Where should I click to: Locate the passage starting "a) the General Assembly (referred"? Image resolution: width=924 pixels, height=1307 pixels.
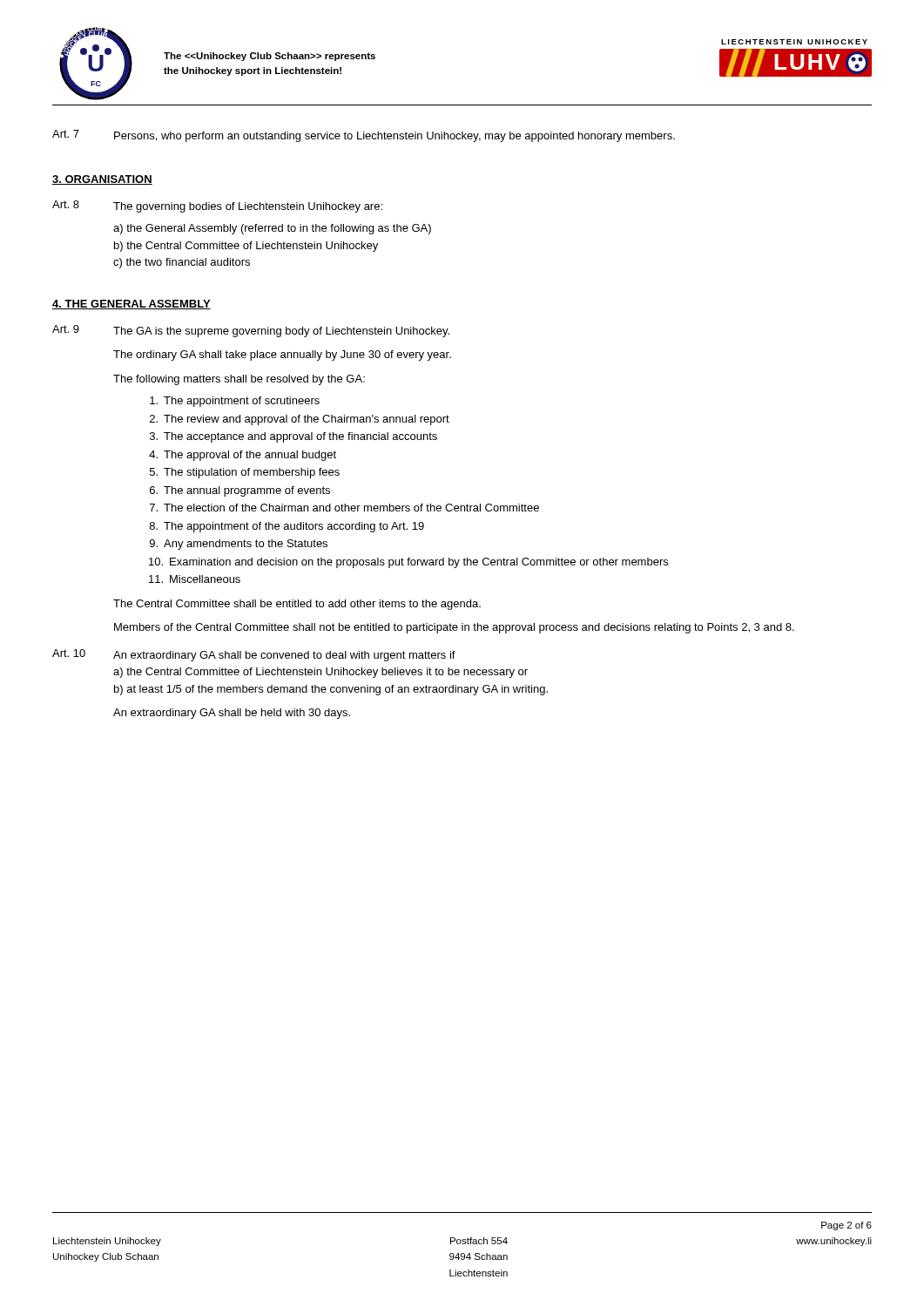coord(272,228)
